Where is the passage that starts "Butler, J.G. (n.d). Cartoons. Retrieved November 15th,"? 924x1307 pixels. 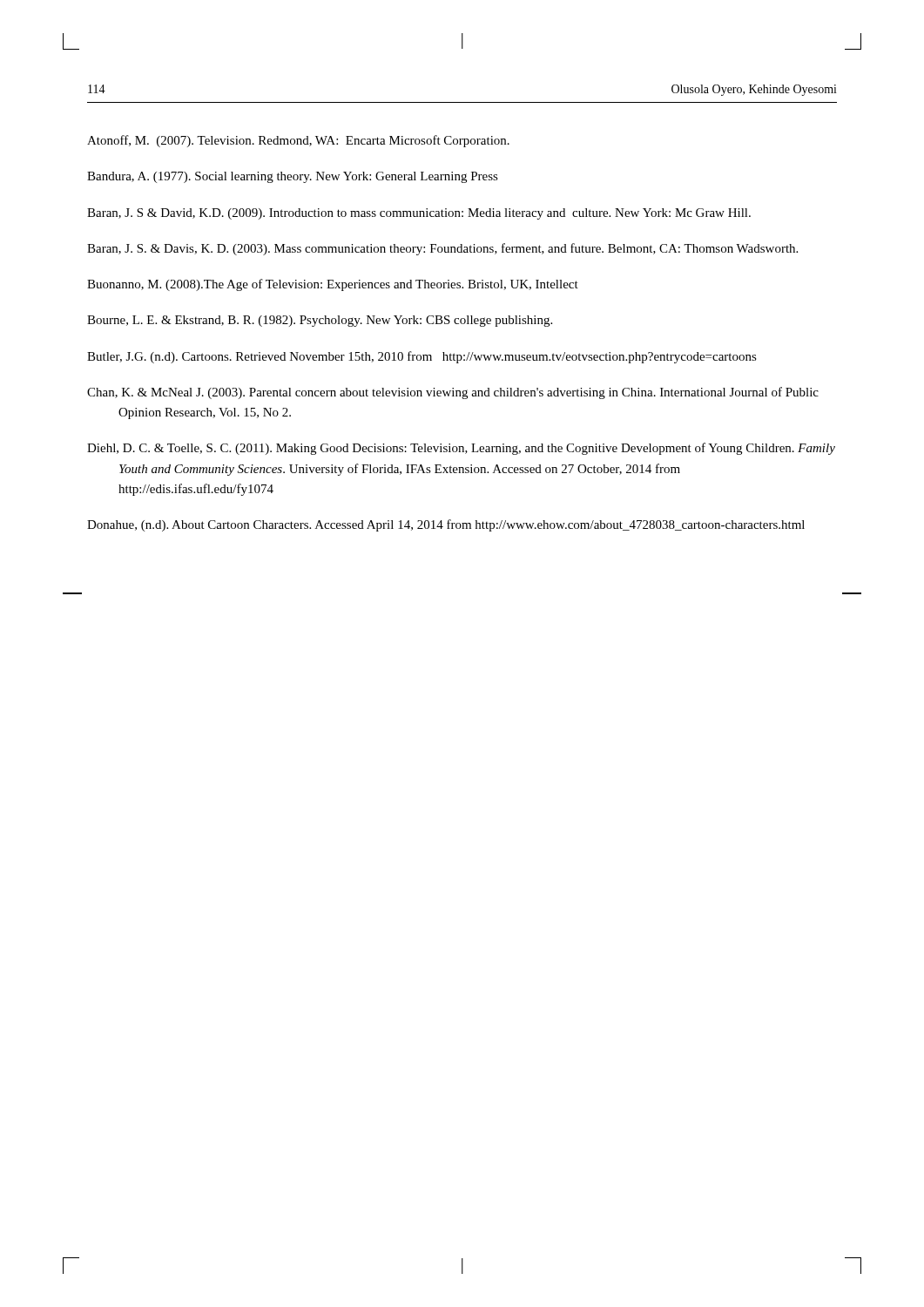(x=422, y=356)
